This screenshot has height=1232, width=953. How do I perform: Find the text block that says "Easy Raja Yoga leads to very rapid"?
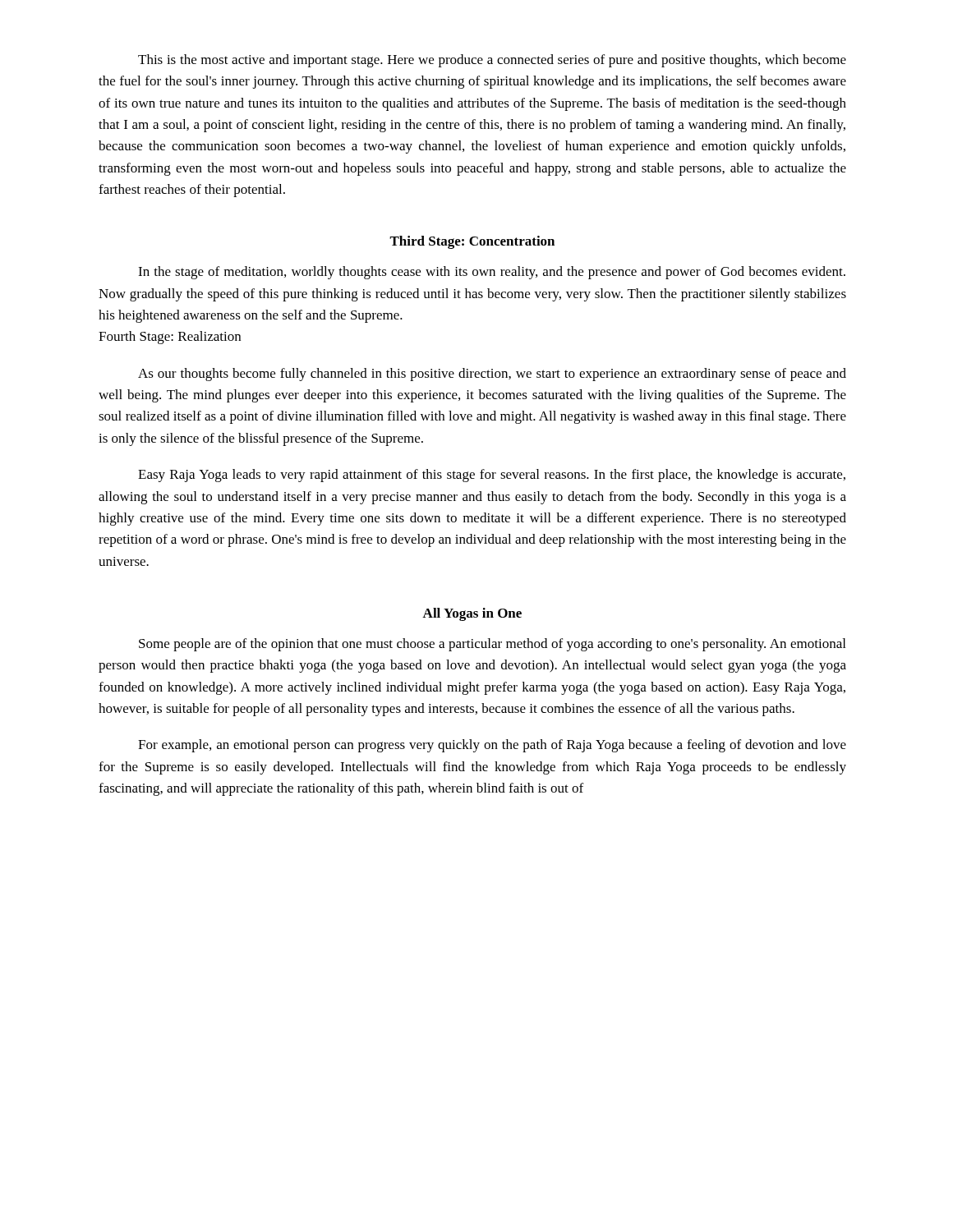click(472, 518)
